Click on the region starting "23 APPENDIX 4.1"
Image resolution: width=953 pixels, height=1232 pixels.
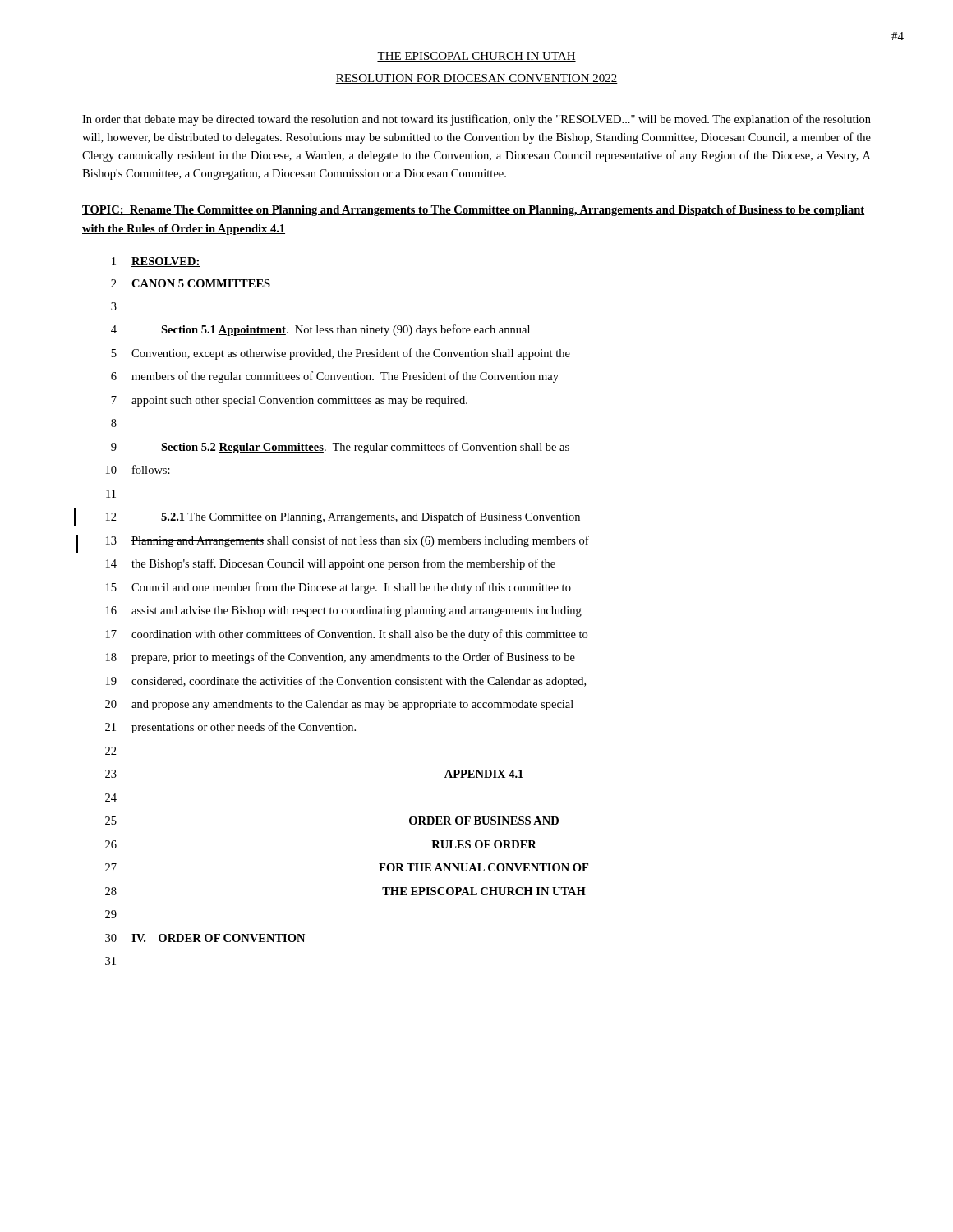tap(476, 774)
